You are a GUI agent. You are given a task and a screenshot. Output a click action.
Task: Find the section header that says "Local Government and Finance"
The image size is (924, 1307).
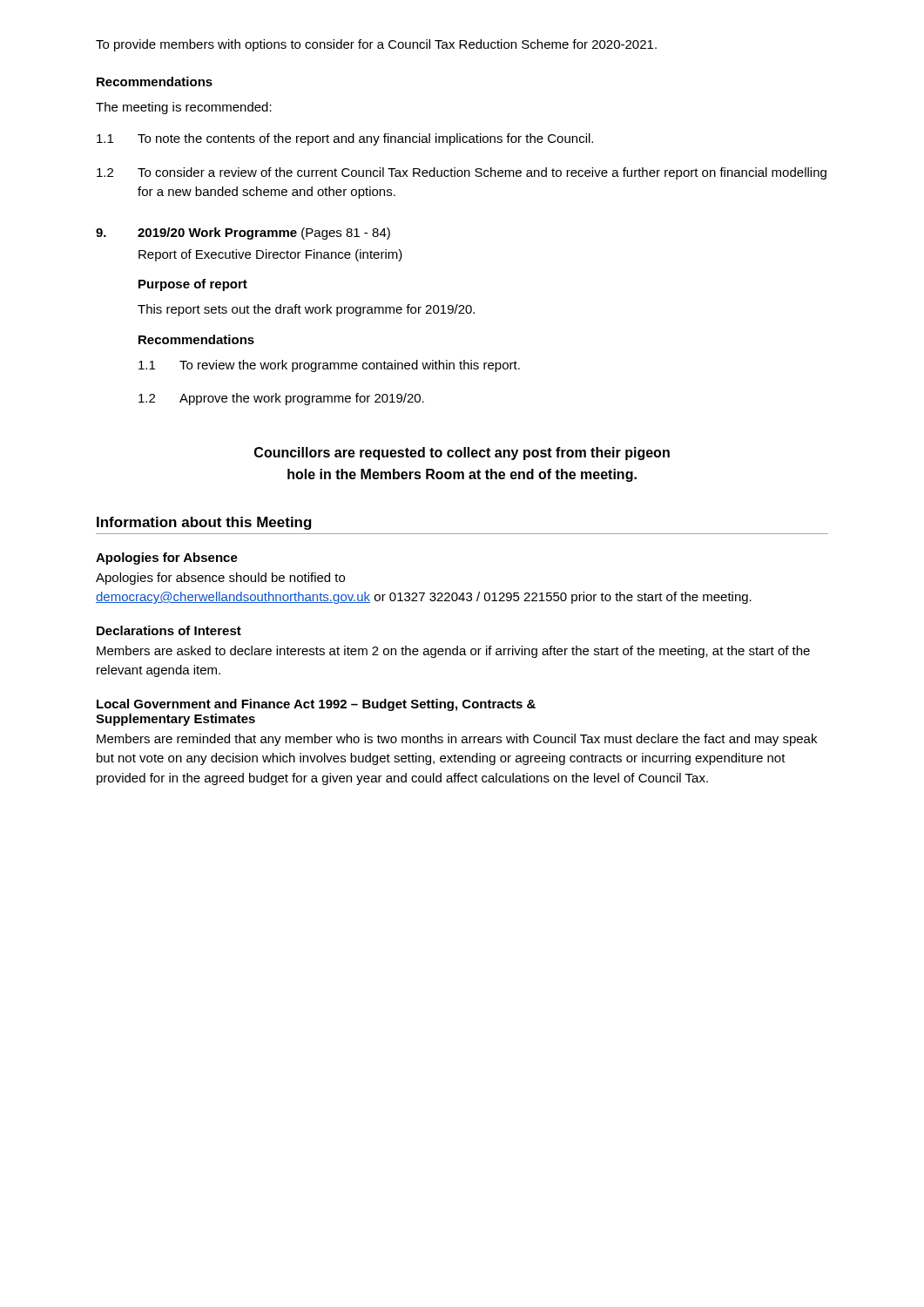pos(316,711)
